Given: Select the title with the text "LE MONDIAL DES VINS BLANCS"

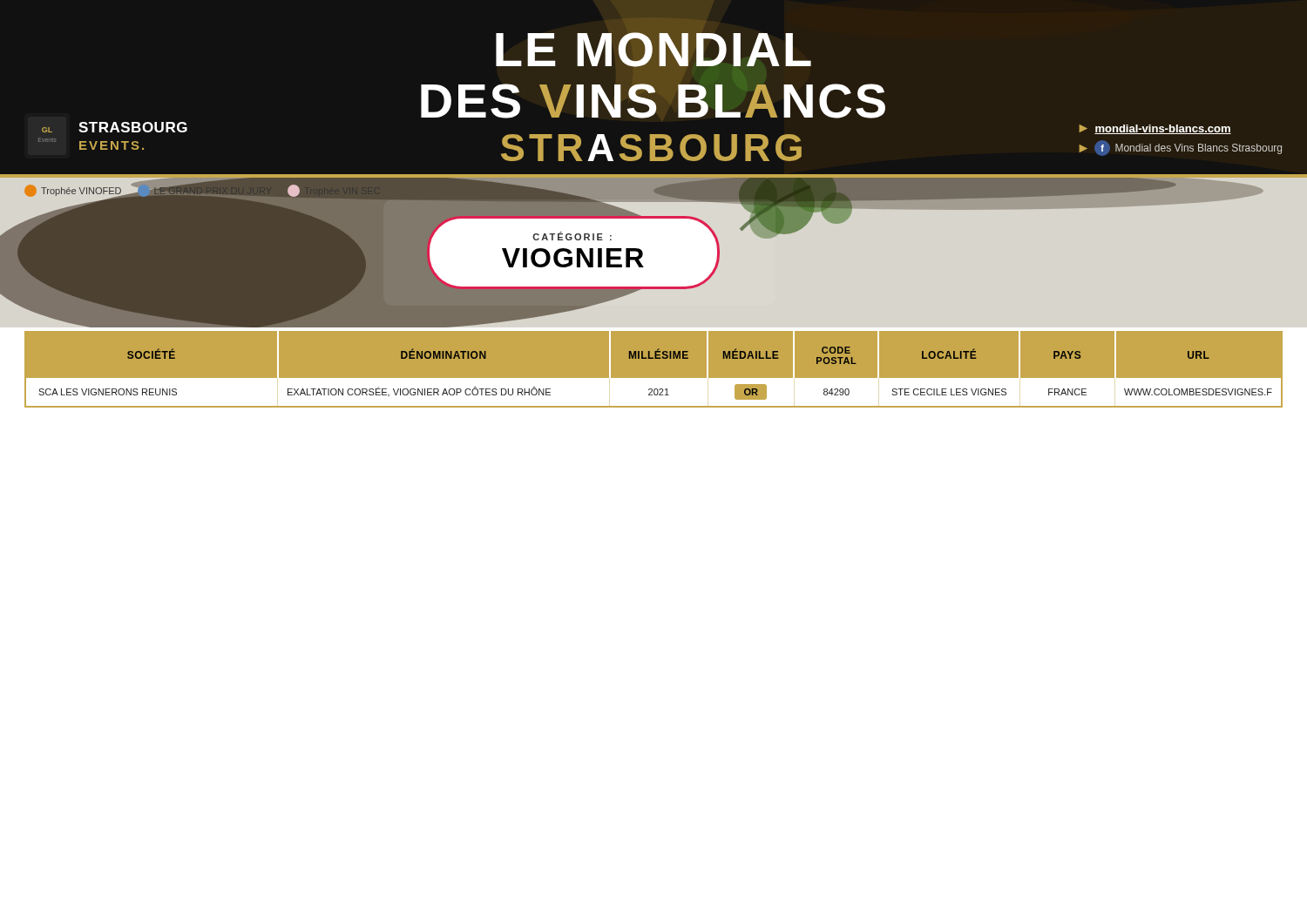Looking at the screenshot, I should pyautogui.click(x=654, y=97).
